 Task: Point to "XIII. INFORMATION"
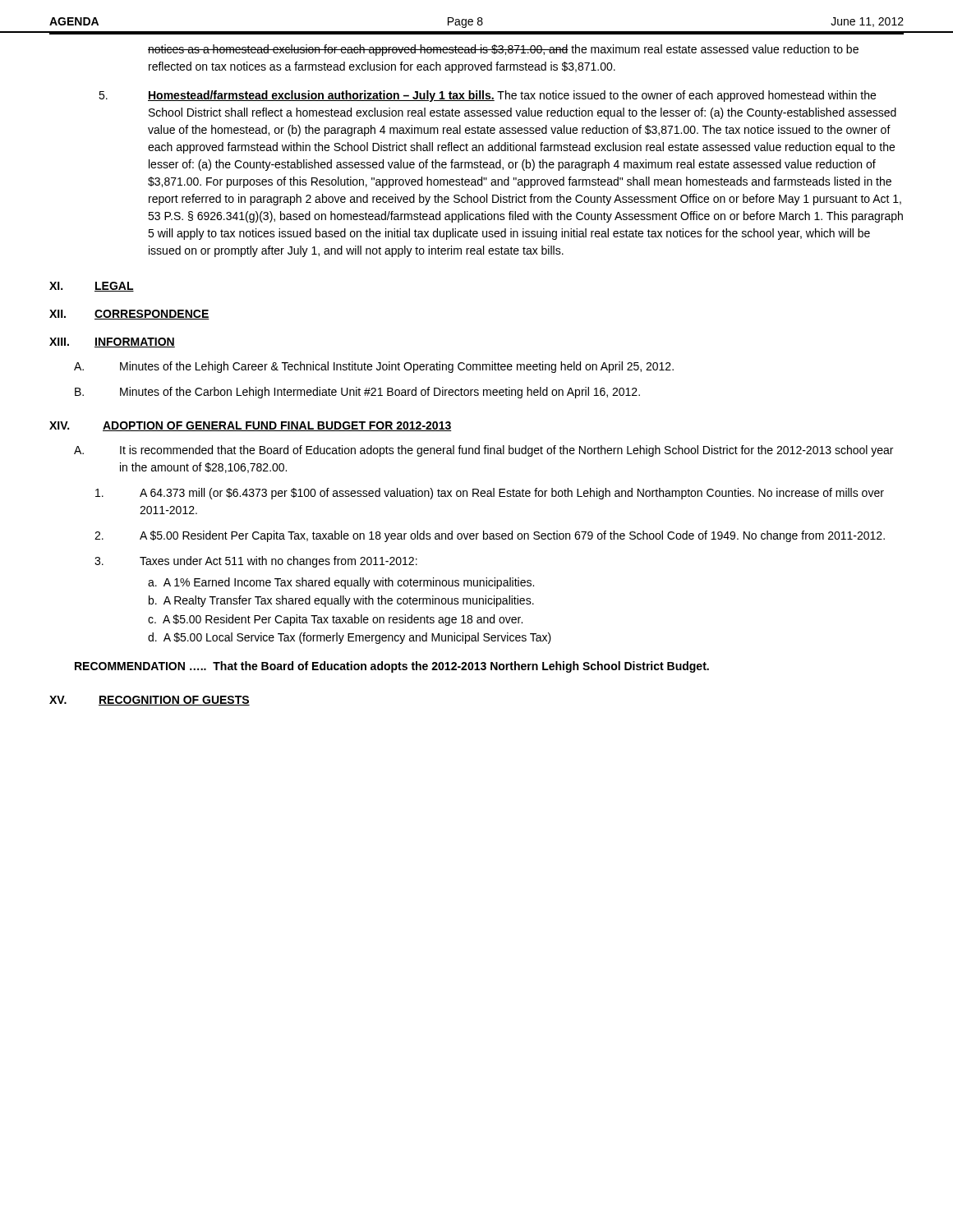click(112, 342)
